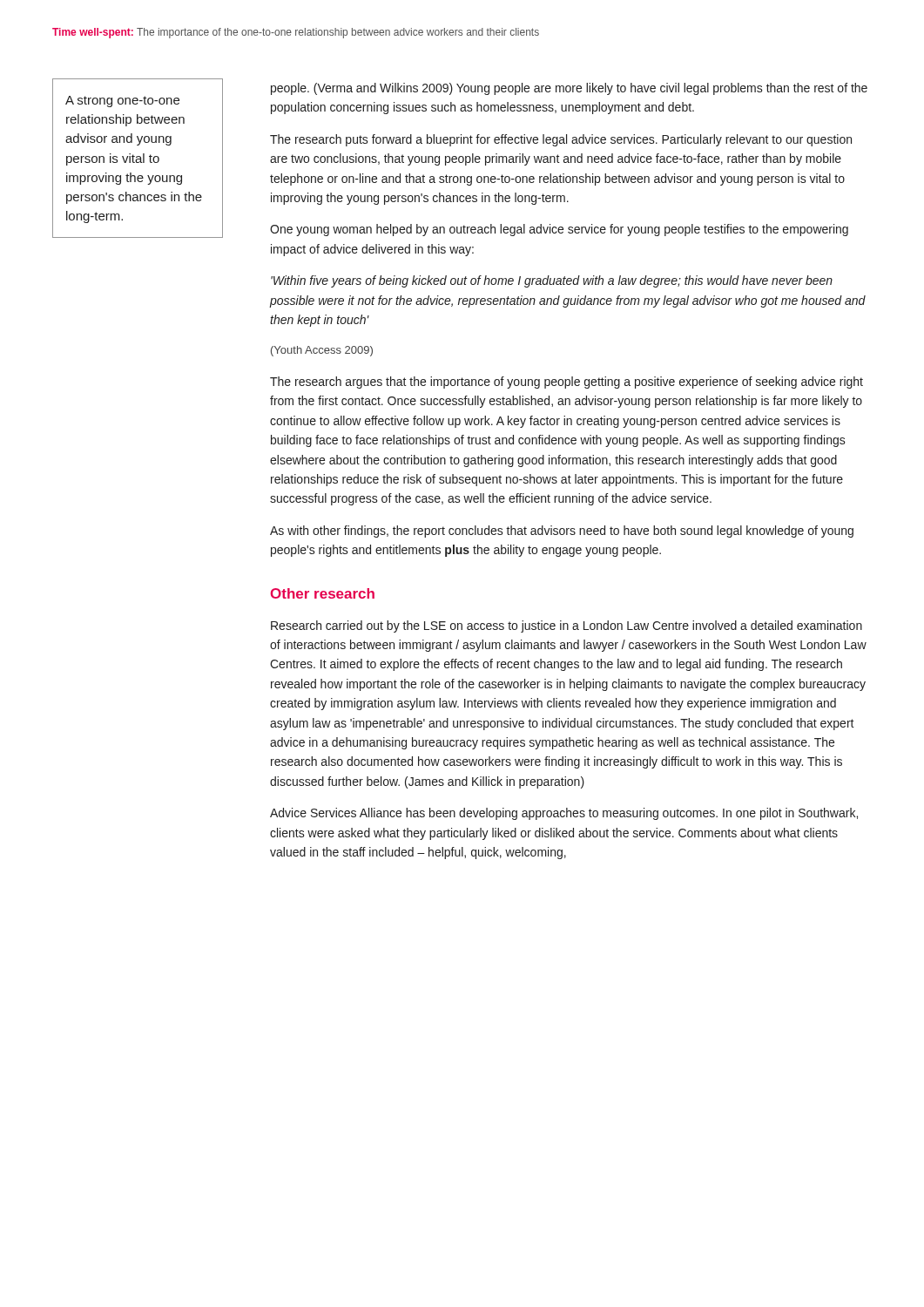Locate the element starting "A strong one-to-one relationship between advisor and young"

[134, 158]
